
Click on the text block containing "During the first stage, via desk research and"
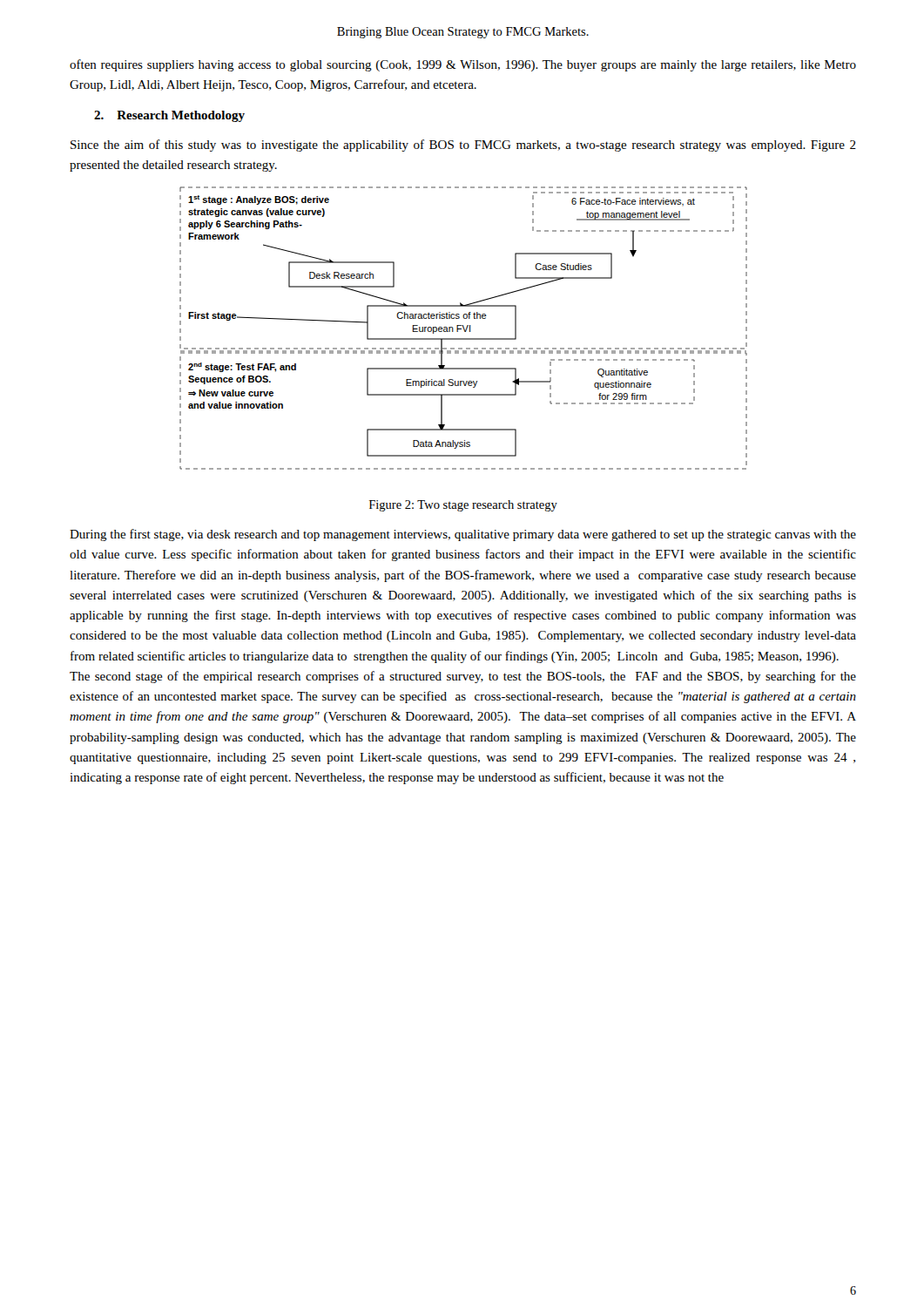click(463, 595)
